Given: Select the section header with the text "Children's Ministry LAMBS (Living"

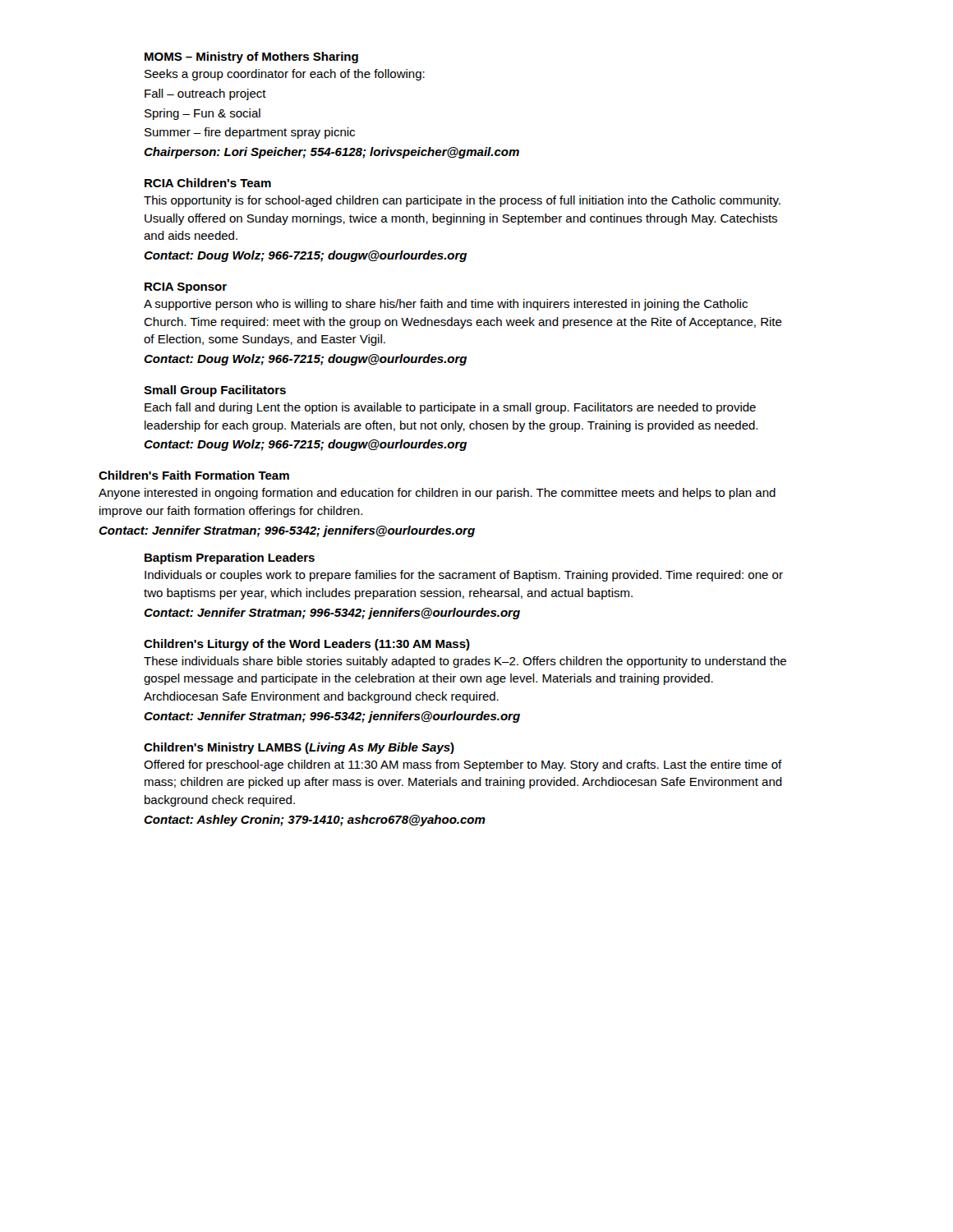Looking at the screenshot, I should [299, 747].
